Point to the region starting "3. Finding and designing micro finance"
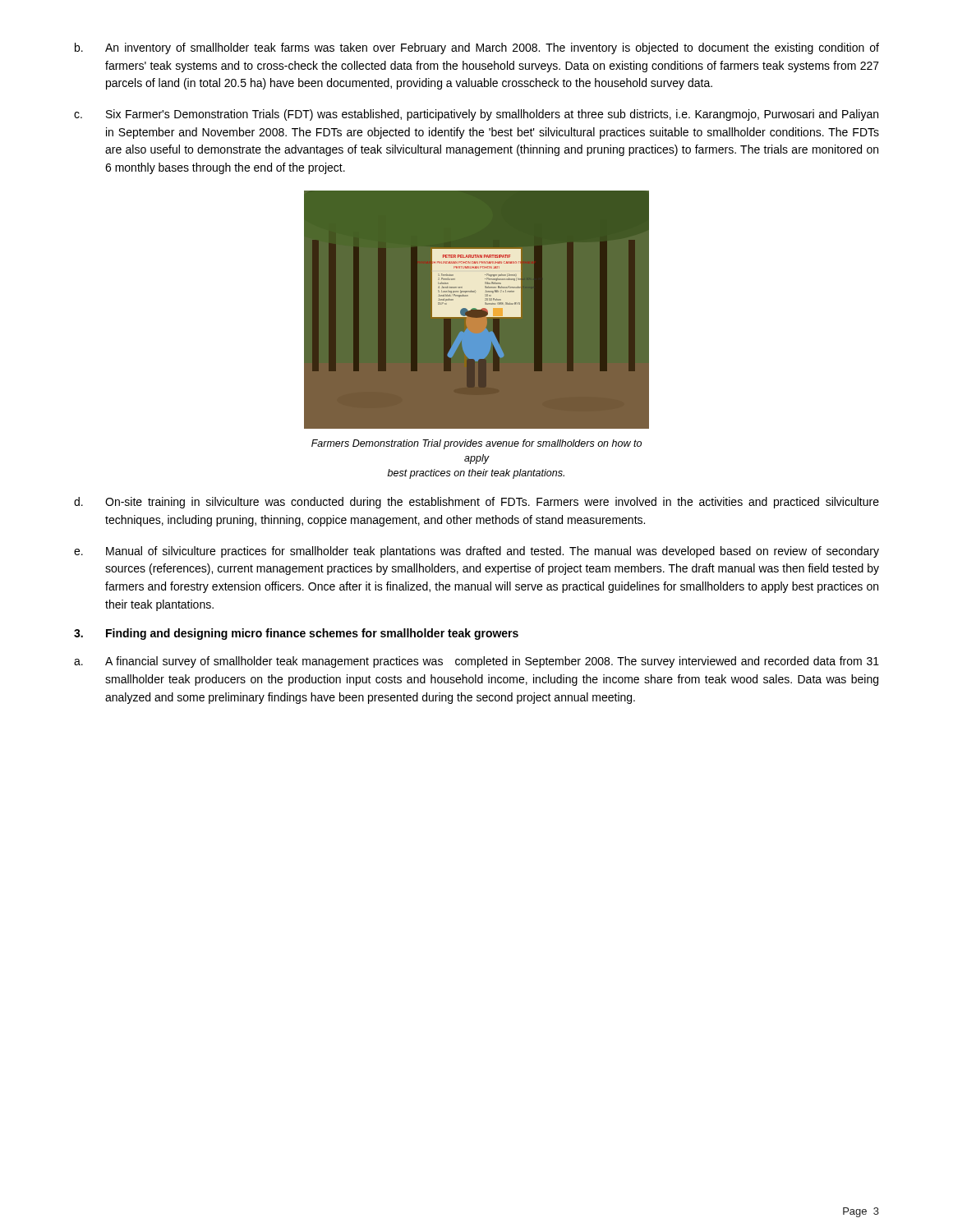The width and height of the screenshot is (953, 1232). [296, 633]
